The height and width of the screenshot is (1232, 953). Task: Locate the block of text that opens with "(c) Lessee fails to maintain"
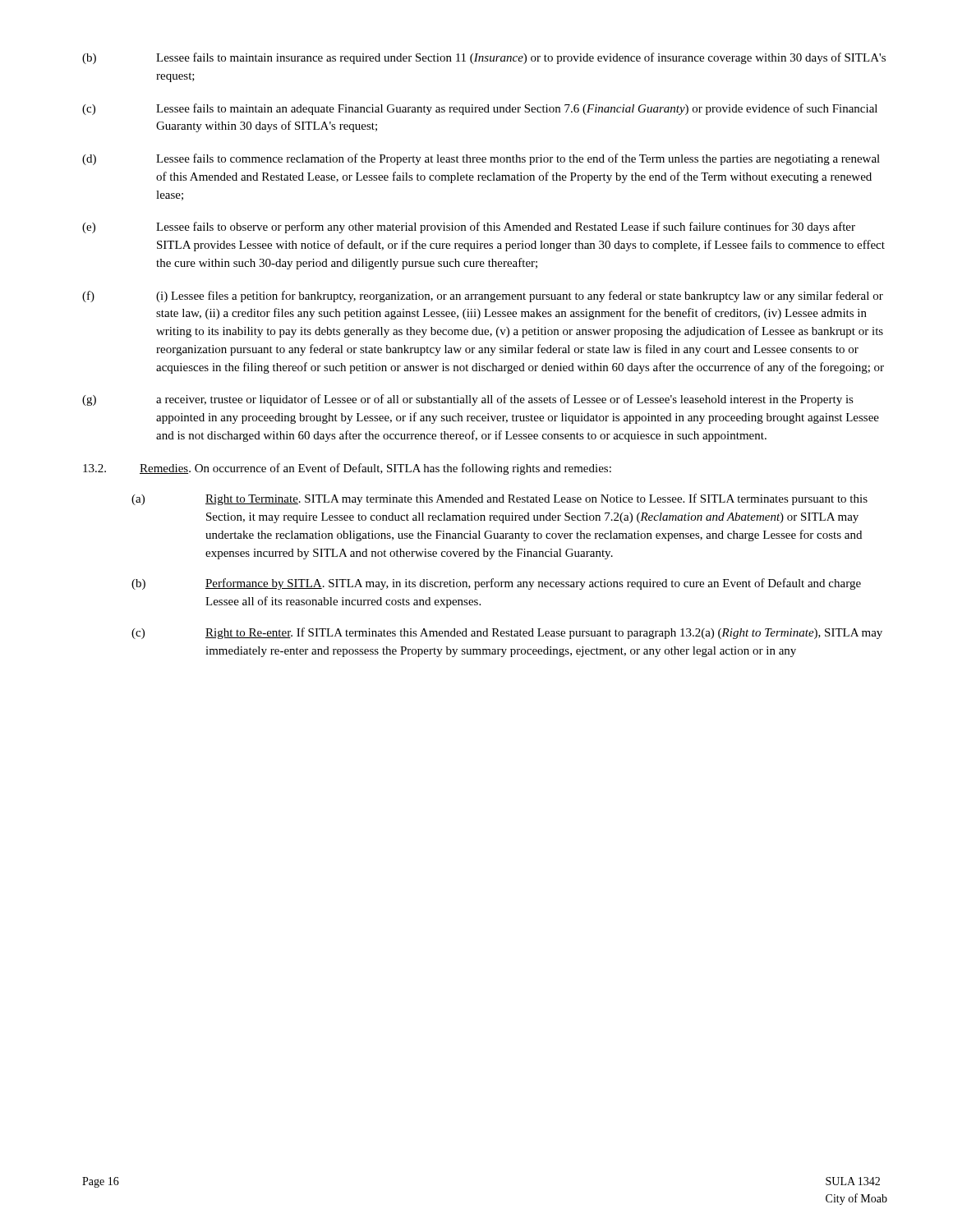tap(485, 118)
